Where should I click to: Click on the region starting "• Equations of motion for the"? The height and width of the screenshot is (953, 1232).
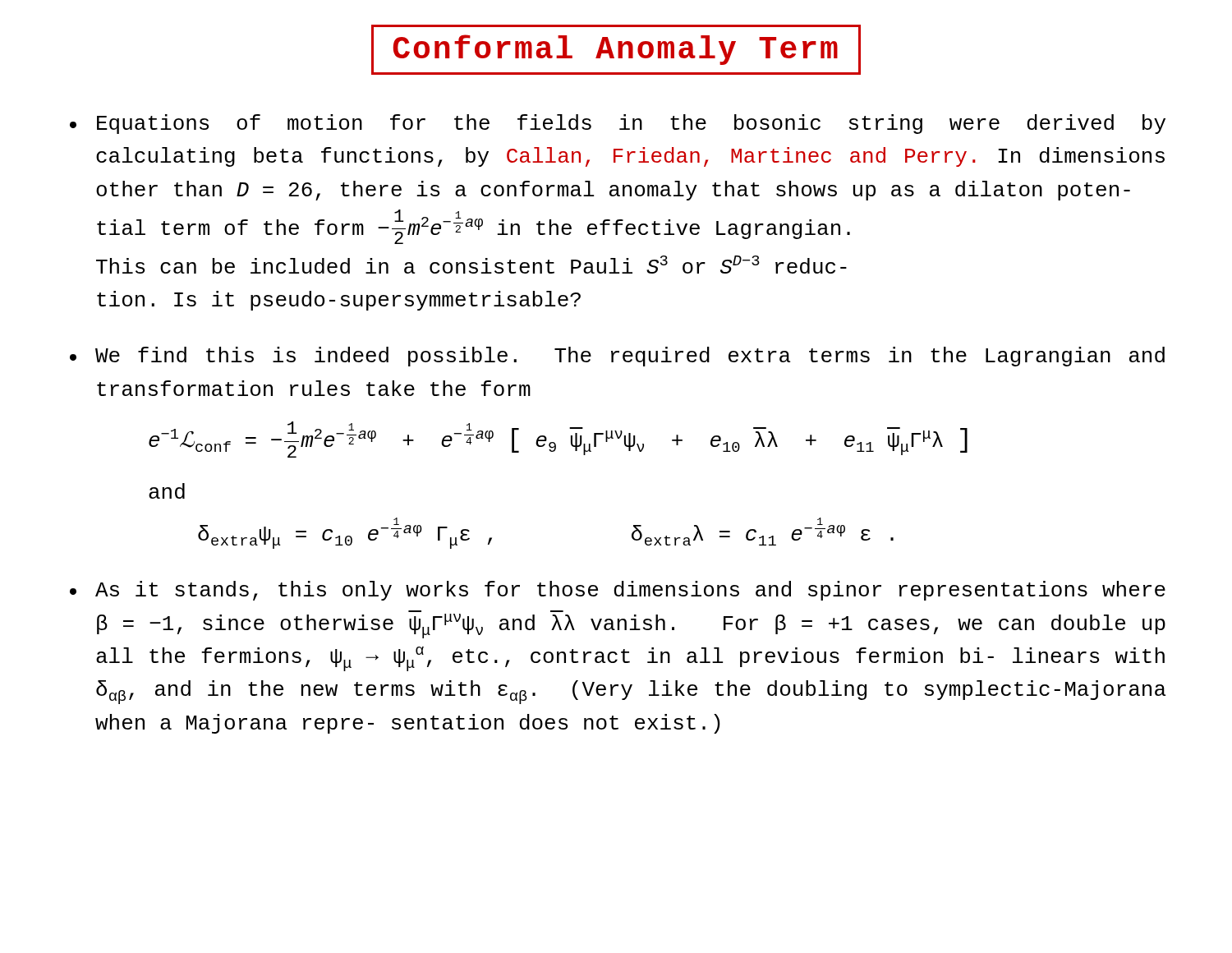[x=616, y=213]
